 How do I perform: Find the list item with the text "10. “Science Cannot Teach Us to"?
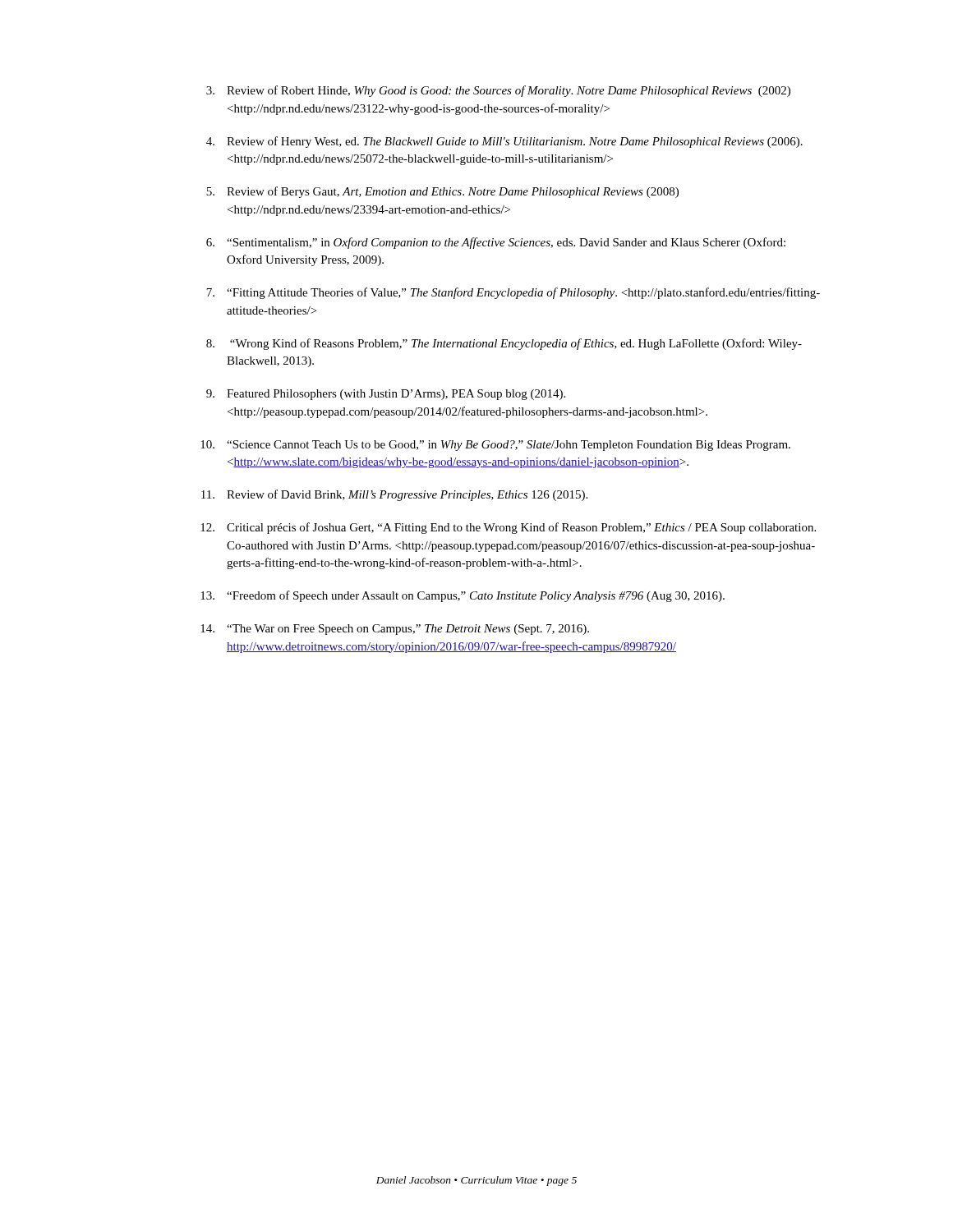(501, 454)
